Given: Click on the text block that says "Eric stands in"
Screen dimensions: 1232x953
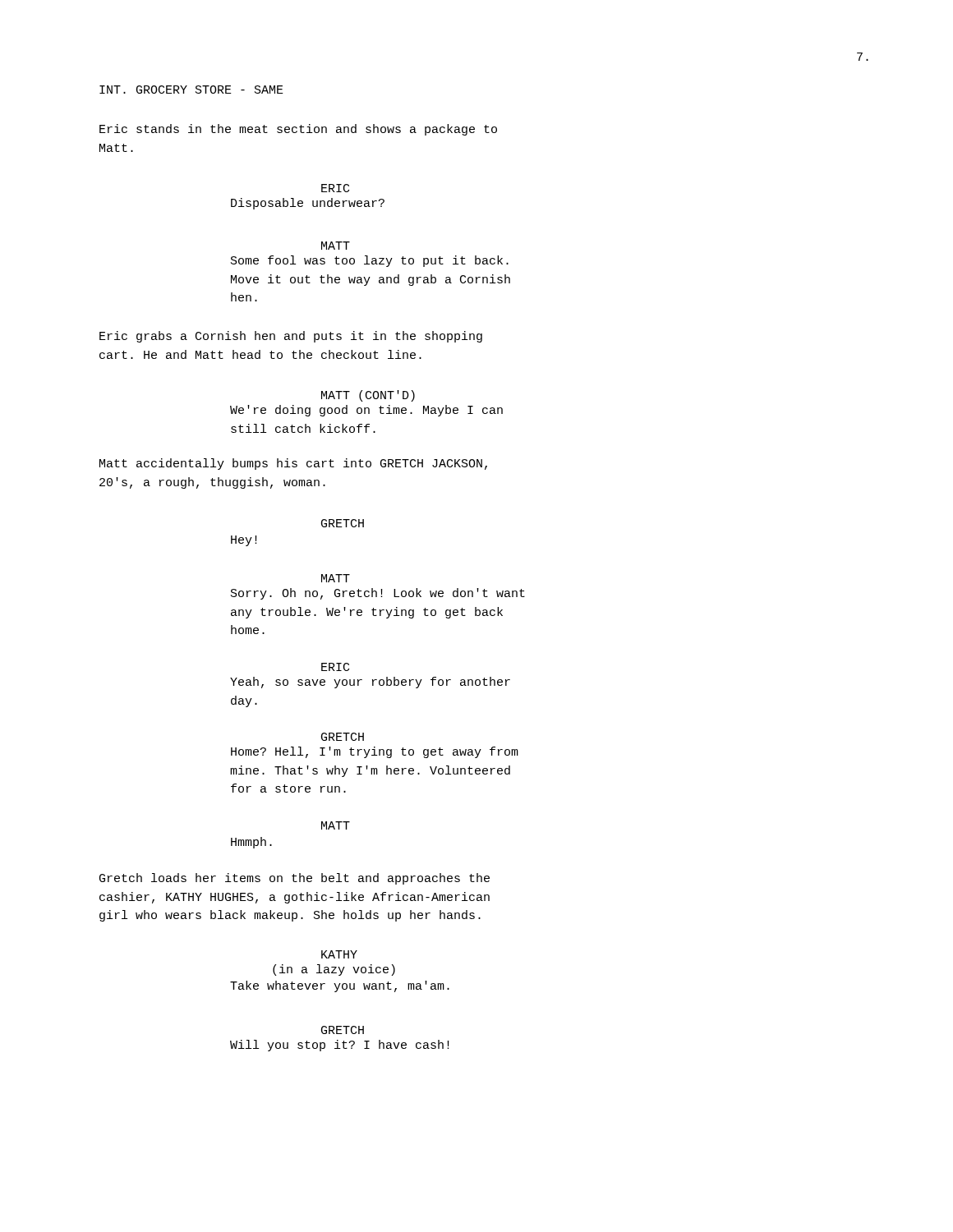Looking at the screenshot, I should click(298, 139).
